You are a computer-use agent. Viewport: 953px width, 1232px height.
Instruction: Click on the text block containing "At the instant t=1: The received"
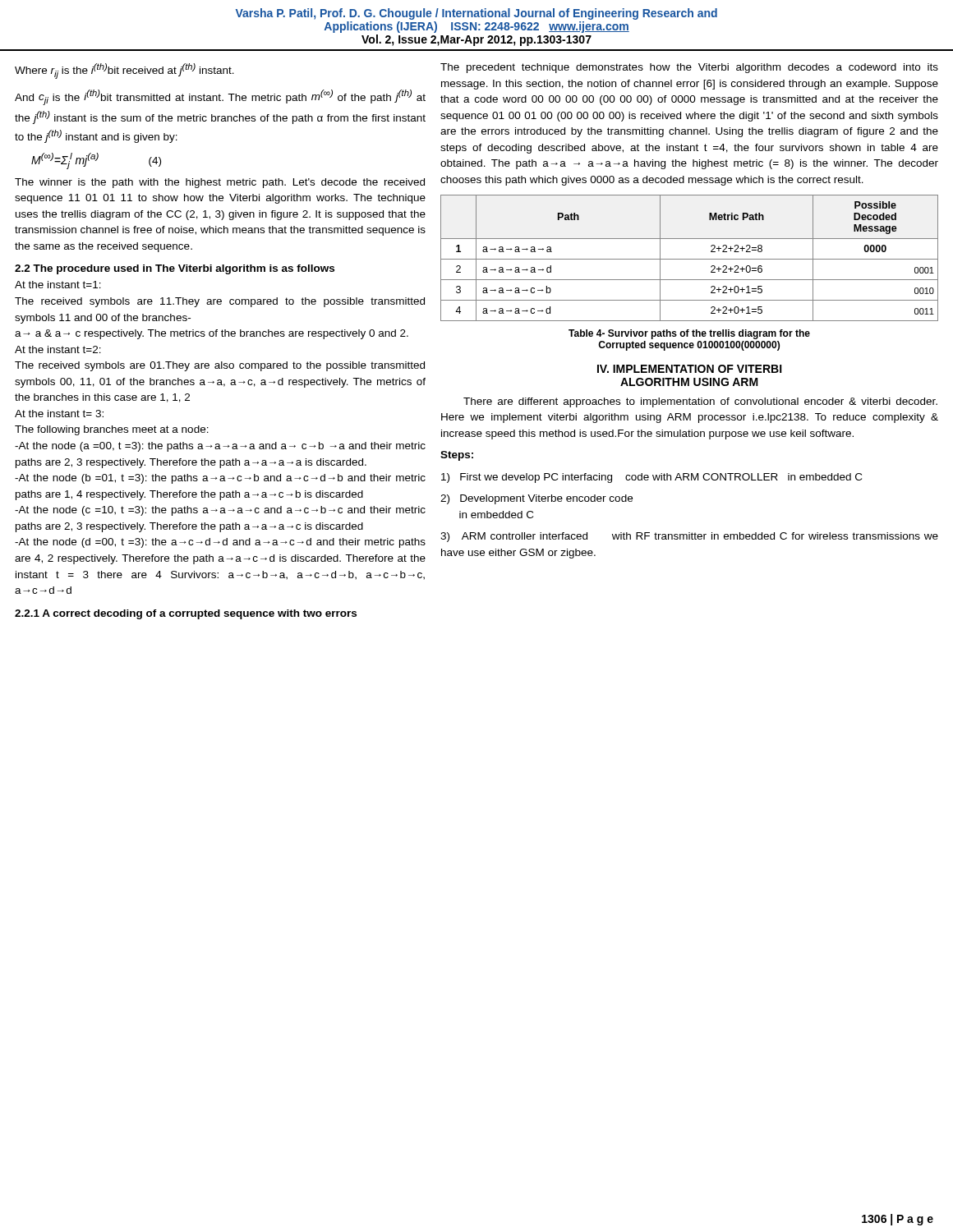220,438
